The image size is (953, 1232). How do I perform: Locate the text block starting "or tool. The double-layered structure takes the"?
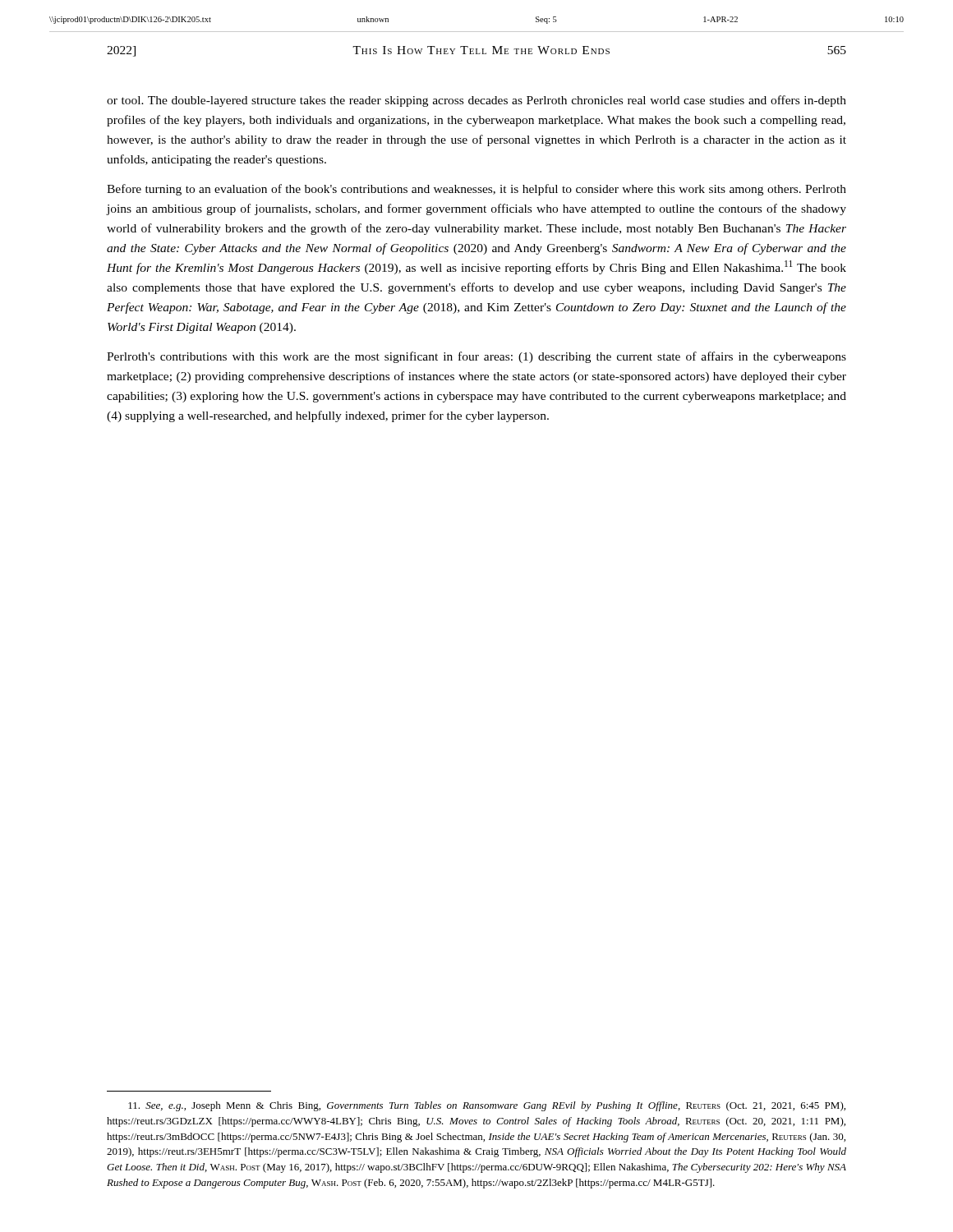pyautogui.click(x=476, y=130)
